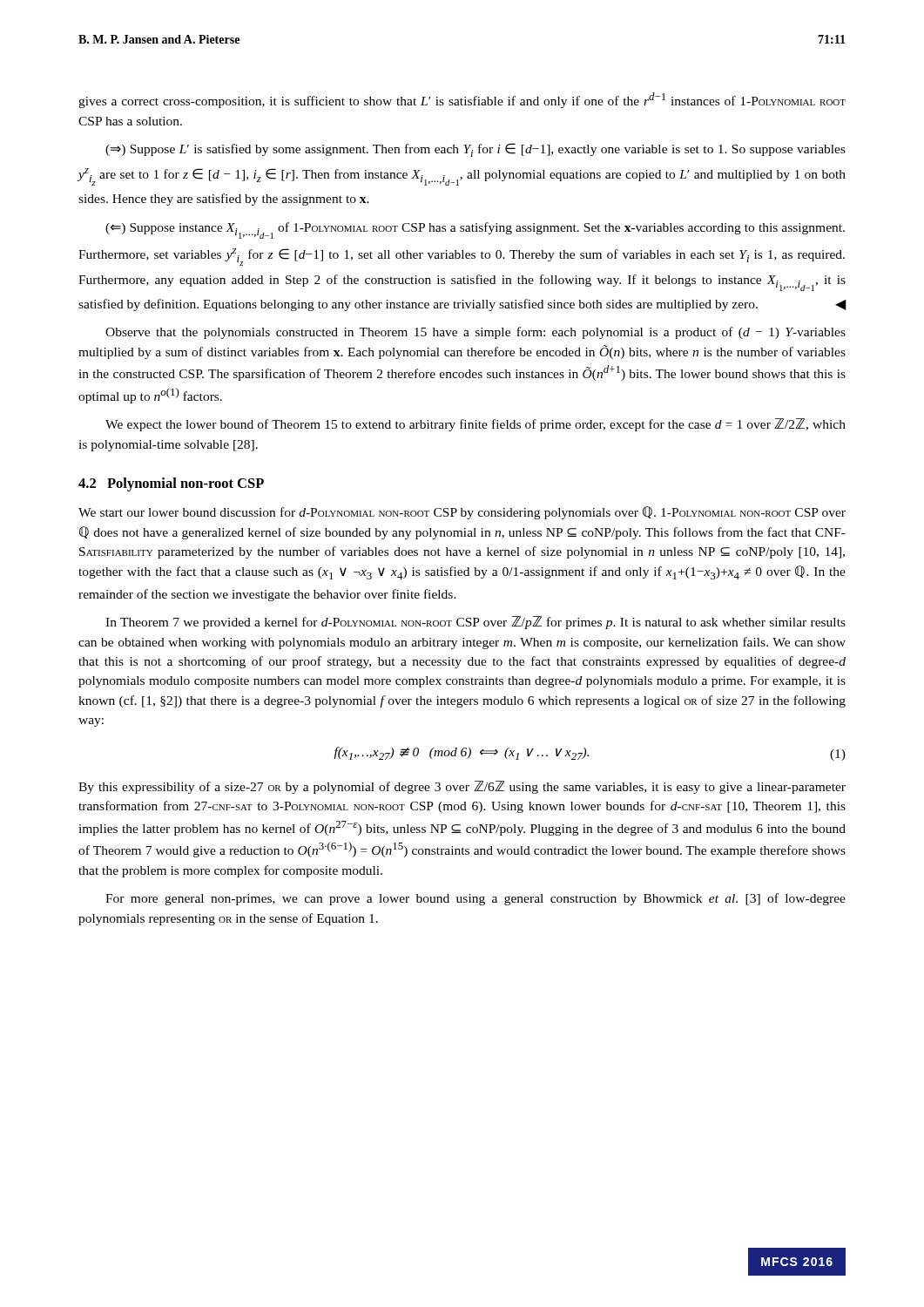Locate the text block that says "We start our lower bound discussion"

click(462, 553)
